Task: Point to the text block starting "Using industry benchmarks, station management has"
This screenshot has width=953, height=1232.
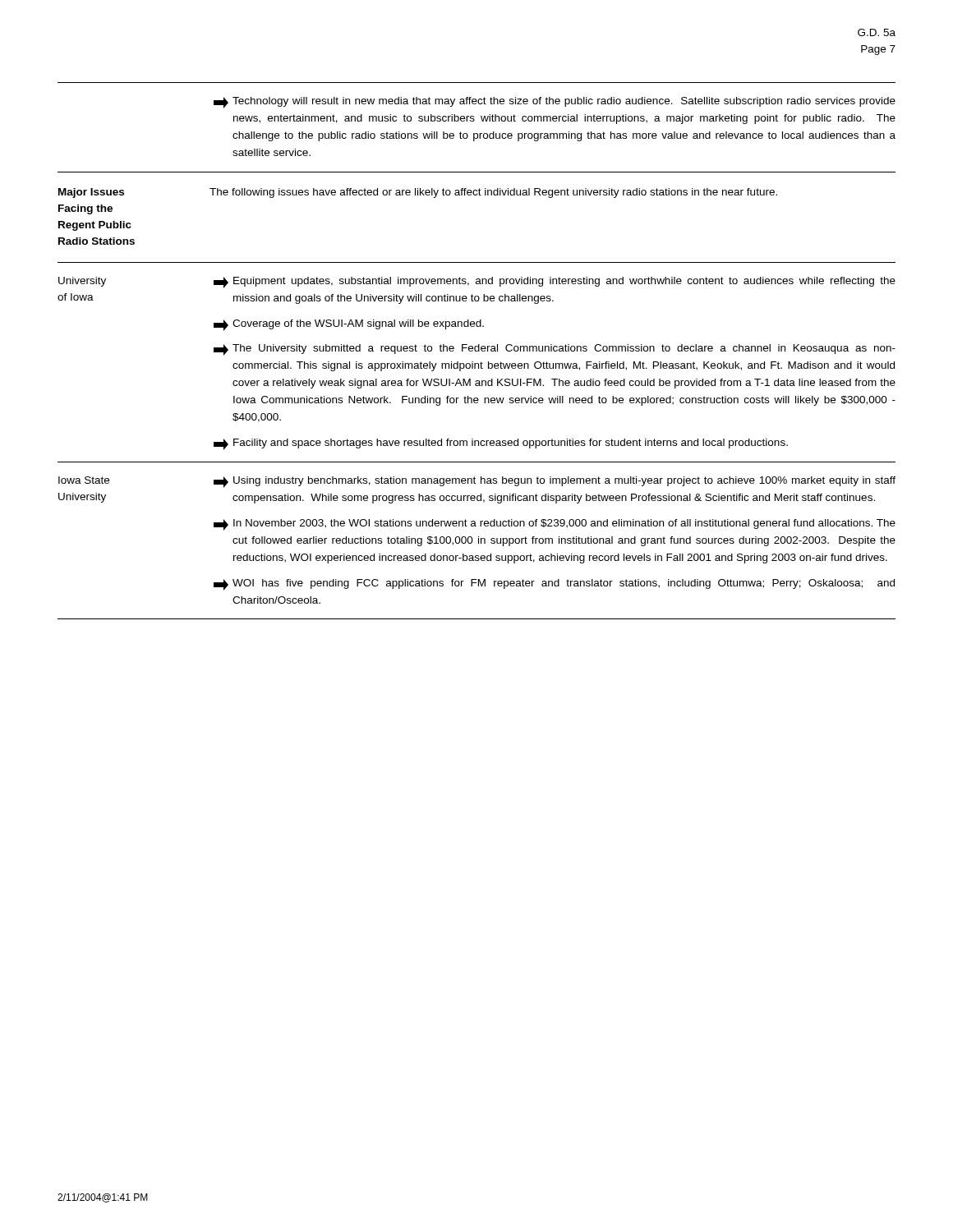Action: click(x=553, y=489)
